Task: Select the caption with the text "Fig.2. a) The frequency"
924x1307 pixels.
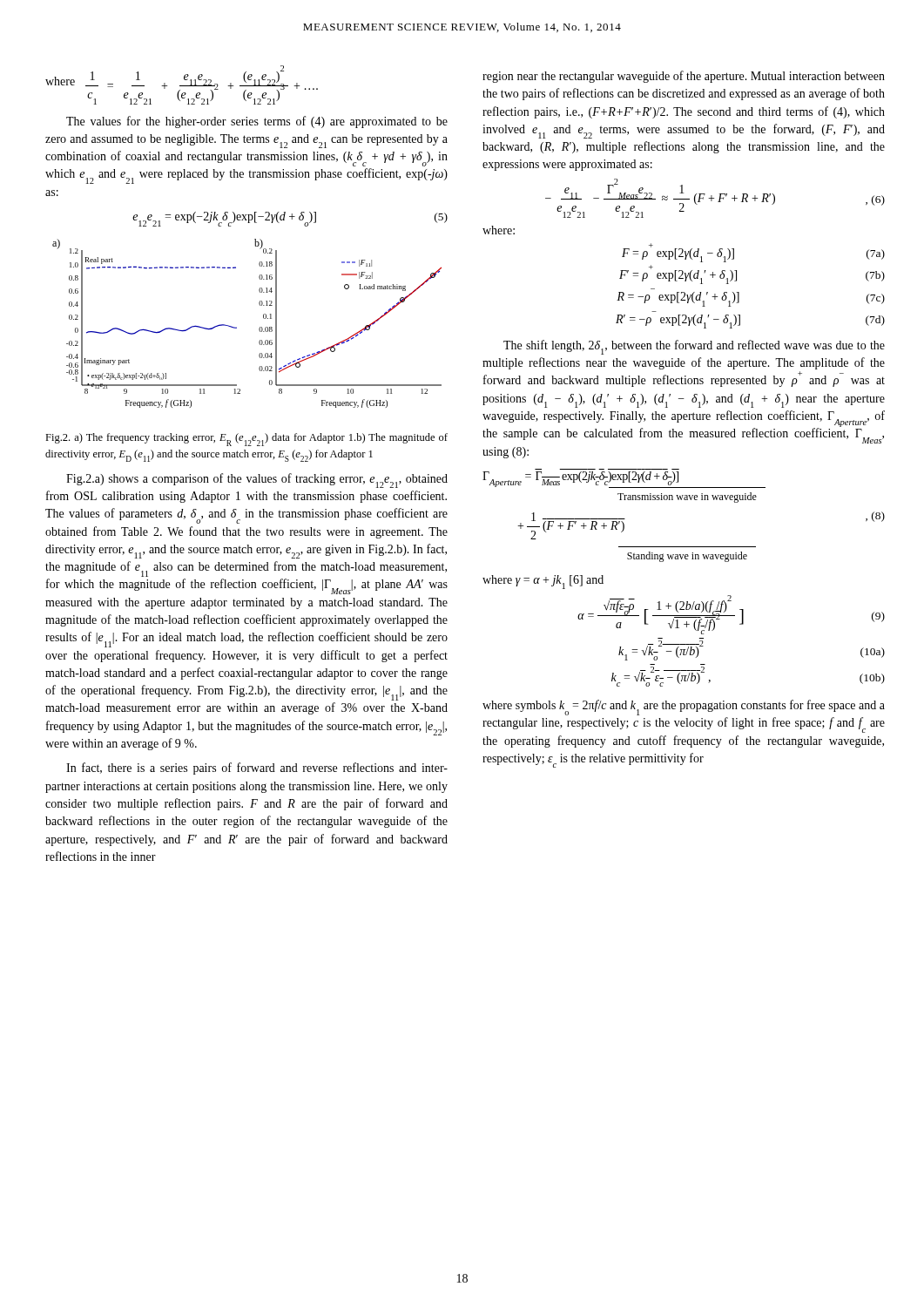Action: (246, 447)
